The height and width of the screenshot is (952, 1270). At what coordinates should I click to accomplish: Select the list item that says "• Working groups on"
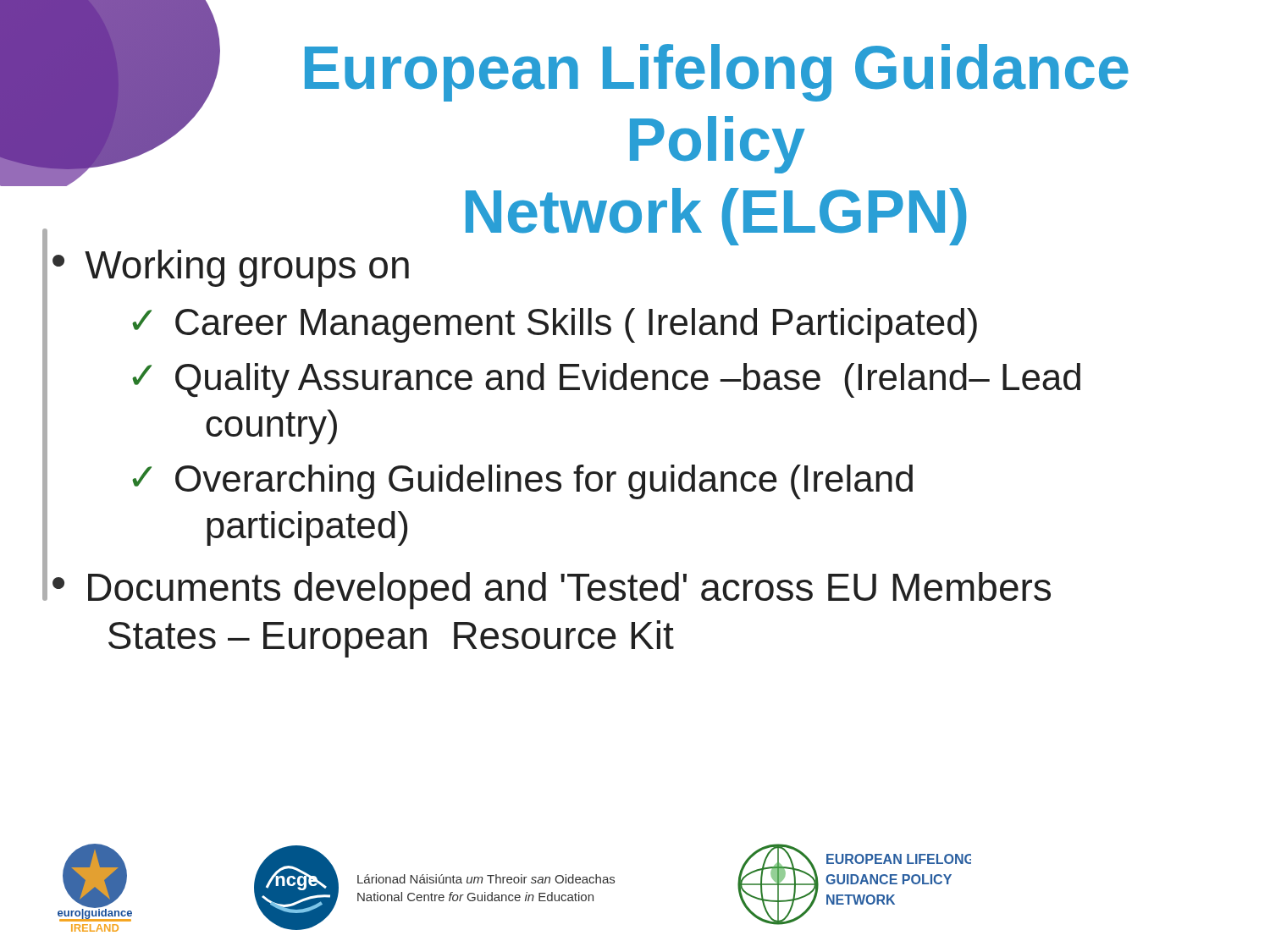[x=231, y=265]
